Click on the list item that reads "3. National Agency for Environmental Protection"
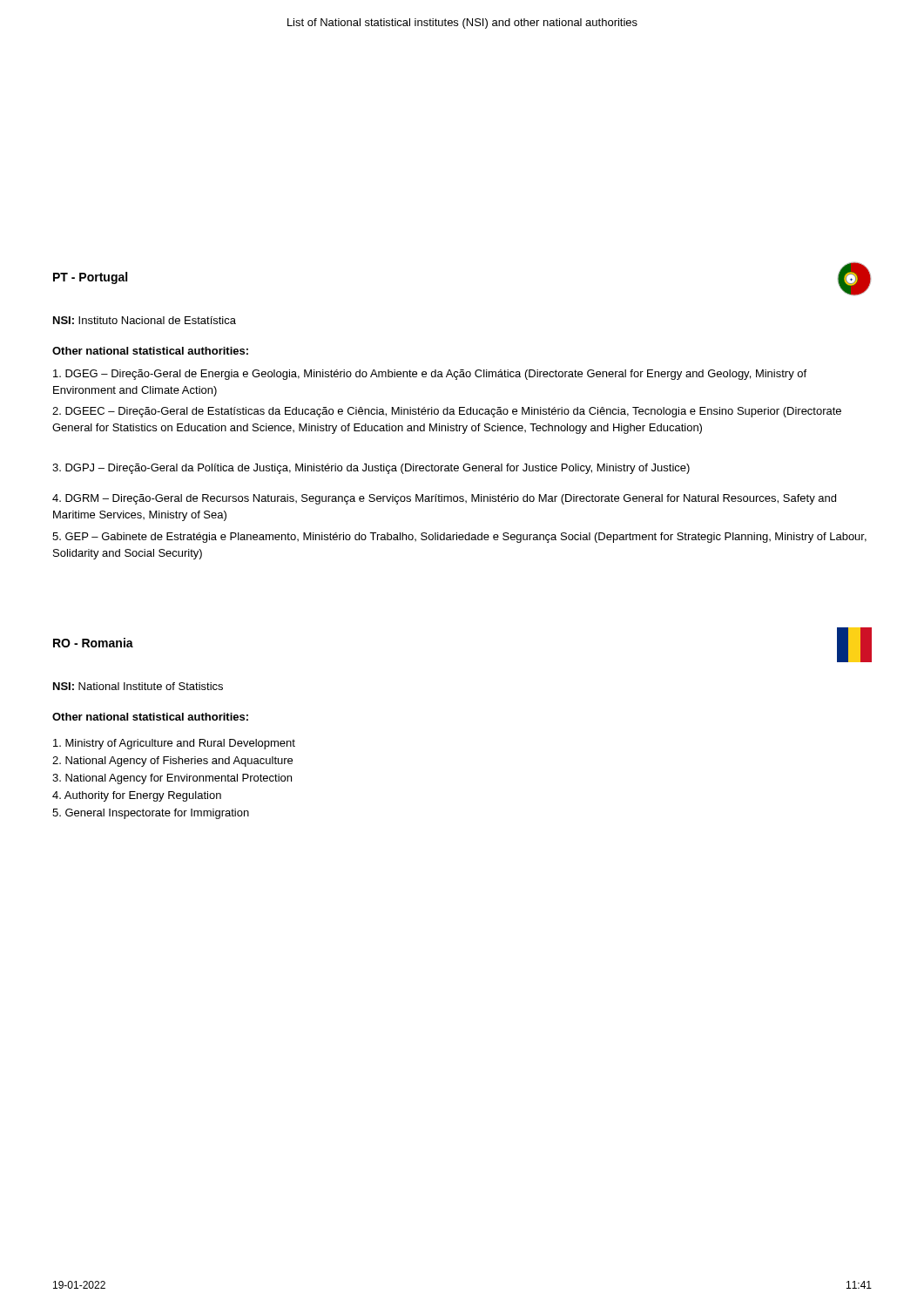Image resolution: width=924 pixels, height=1307 pixels. tap(172, 778)
